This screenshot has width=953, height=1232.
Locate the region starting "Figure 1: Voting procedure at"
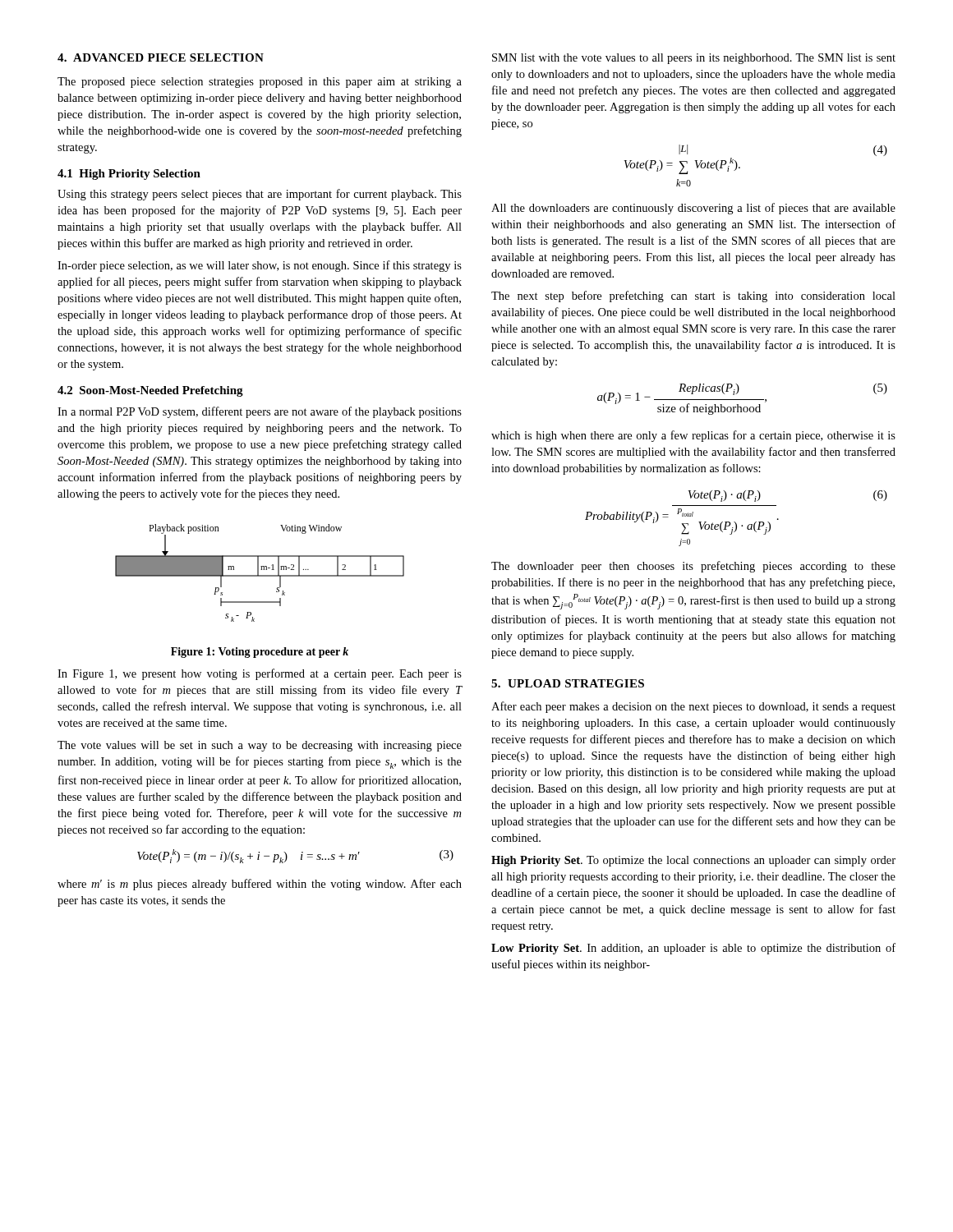pyautogui.click(x=260, y=652)
